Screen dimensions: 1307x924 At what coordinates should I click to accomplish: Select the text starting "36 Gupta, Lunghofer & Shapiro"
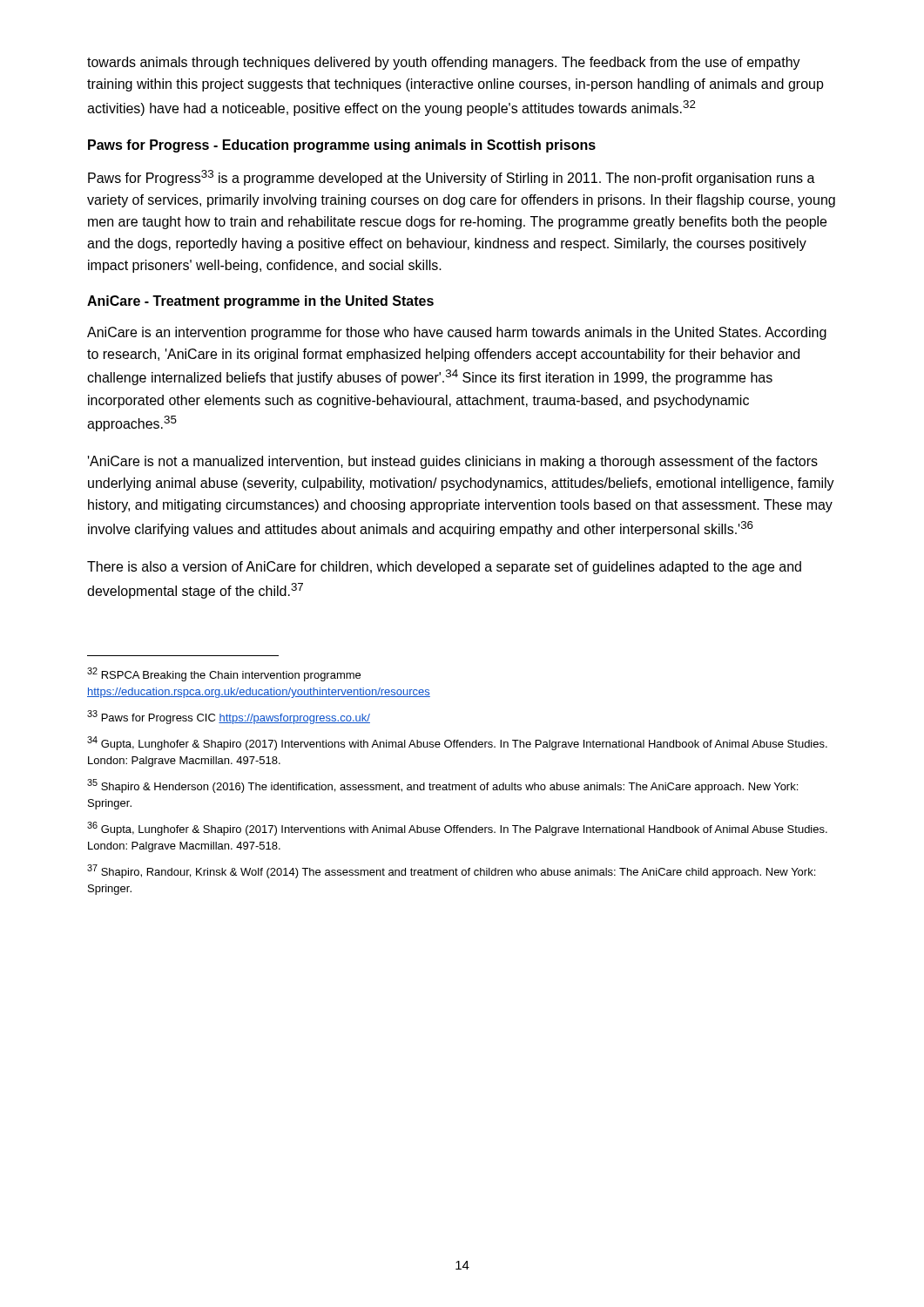click(x=462, y=837)
